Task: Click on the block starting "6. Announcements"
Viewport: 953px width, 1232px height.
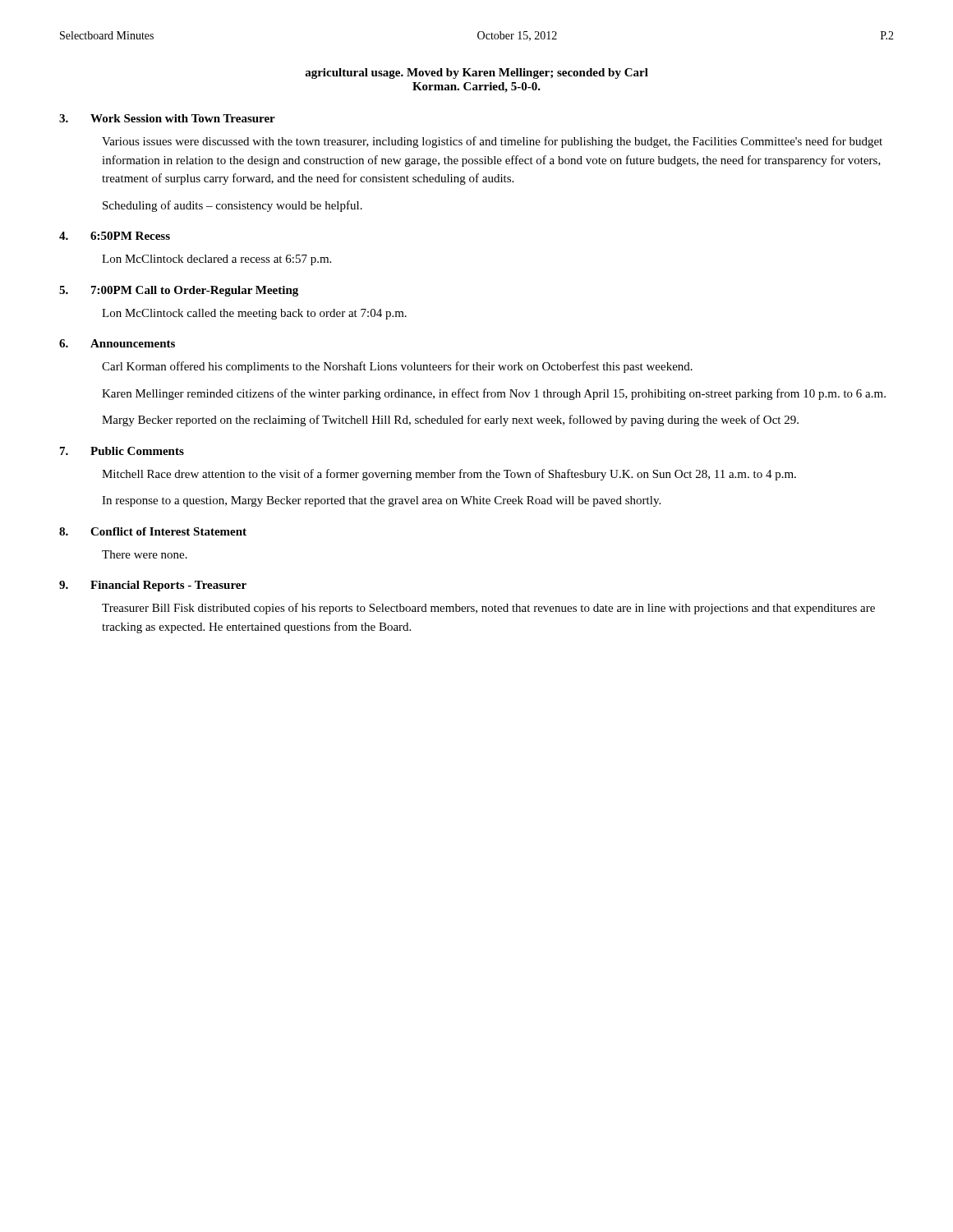Action: (x=117, y=344)
